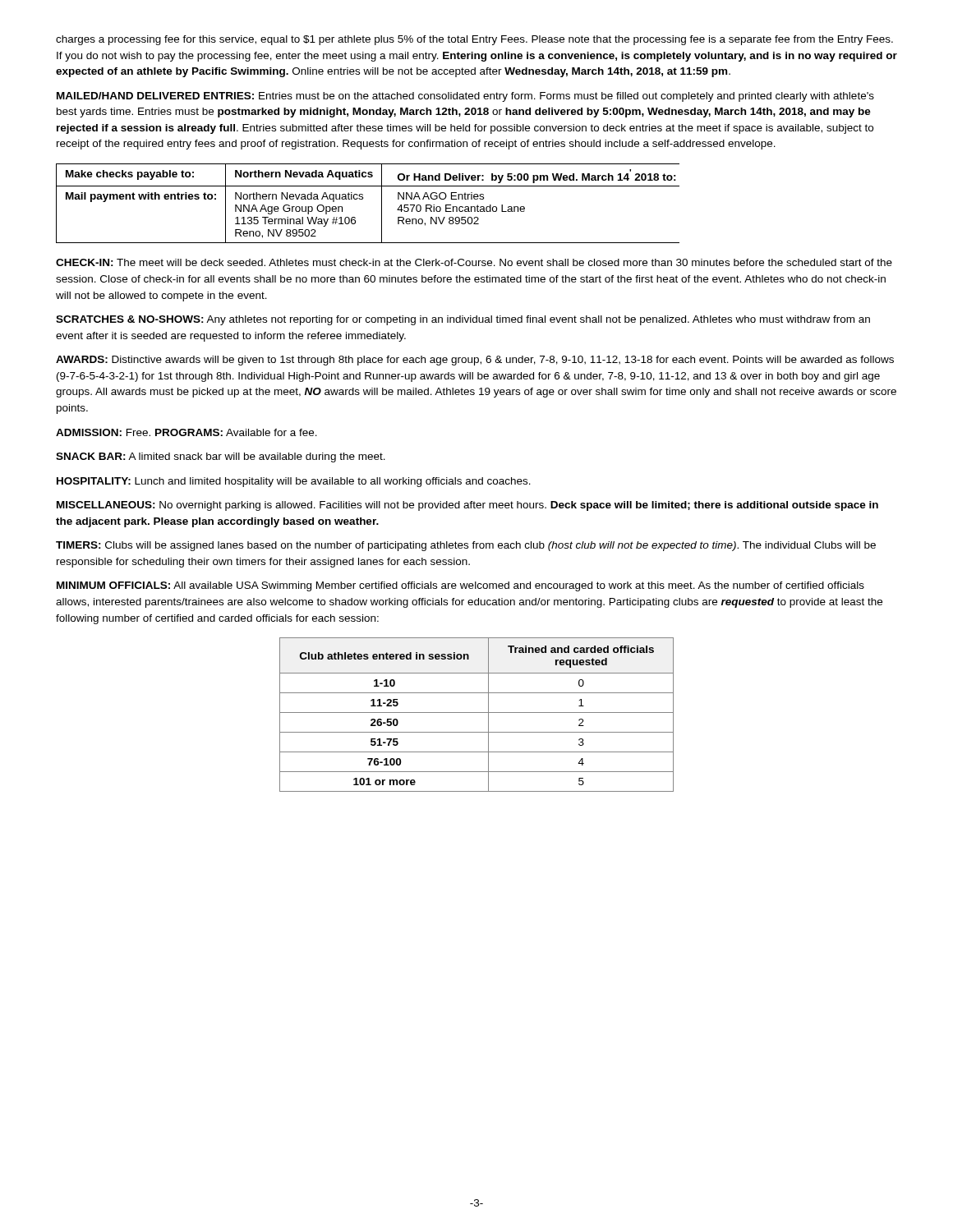Find the block on this page that starts "MAILED/HAND DELIVERED ENTRIES: Entries must be"

[x=465, y=120]
